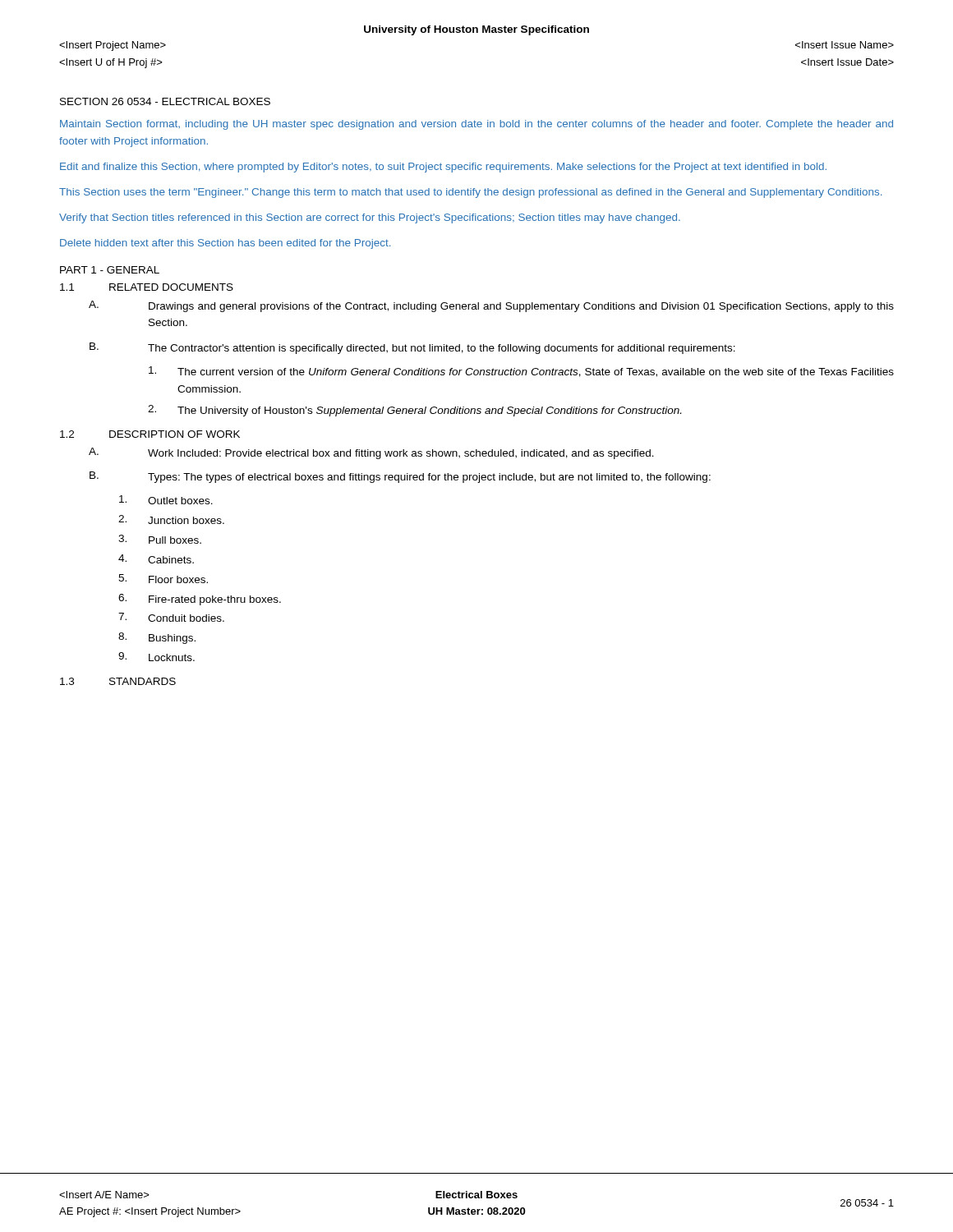Locate the text "1.3 STANDARDS"
The width and height of the screenshot is (953, 1232).
pos(118,681)
